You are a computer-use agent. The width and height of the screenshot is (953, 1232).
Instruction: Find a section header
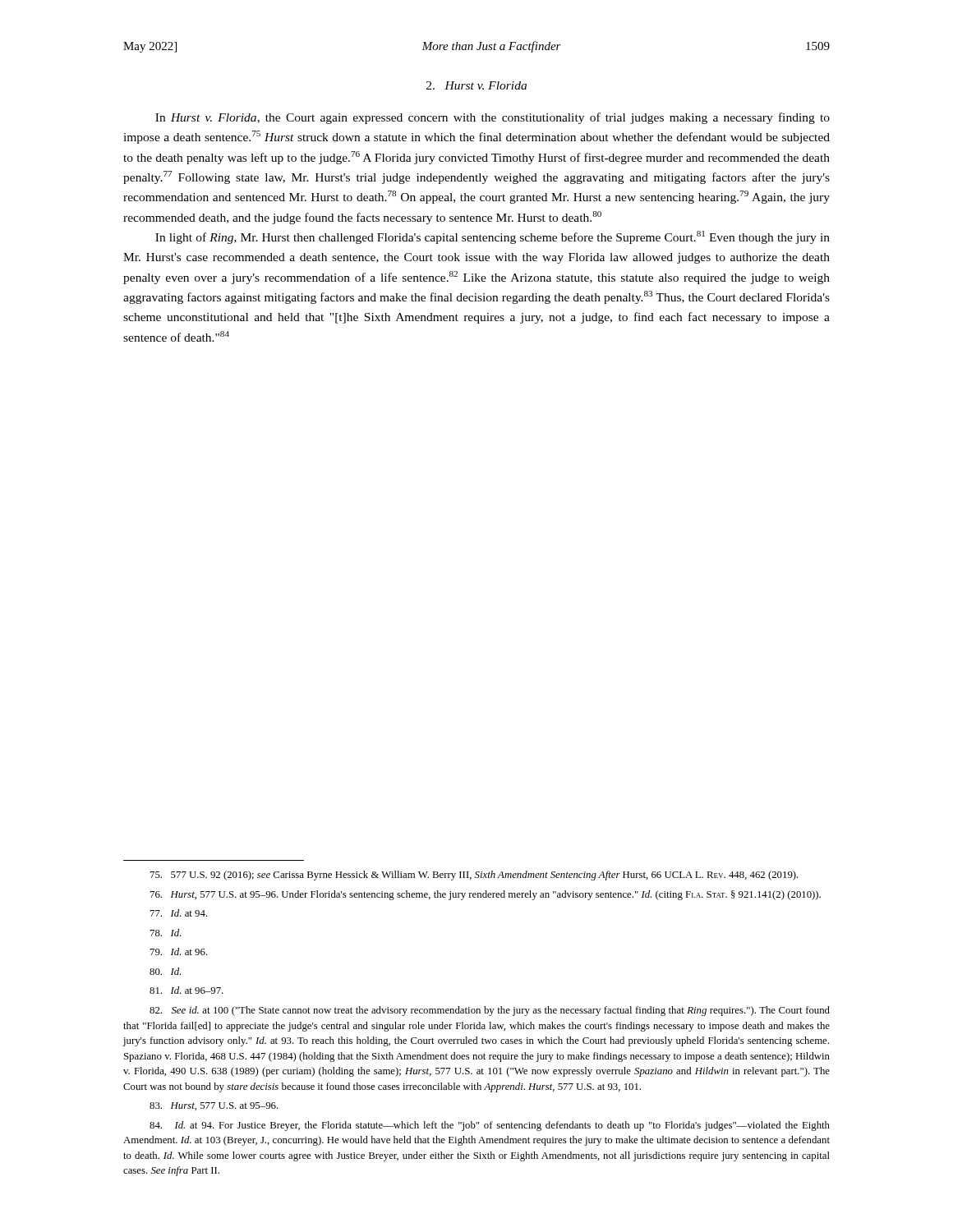click(x=476, y=85)
